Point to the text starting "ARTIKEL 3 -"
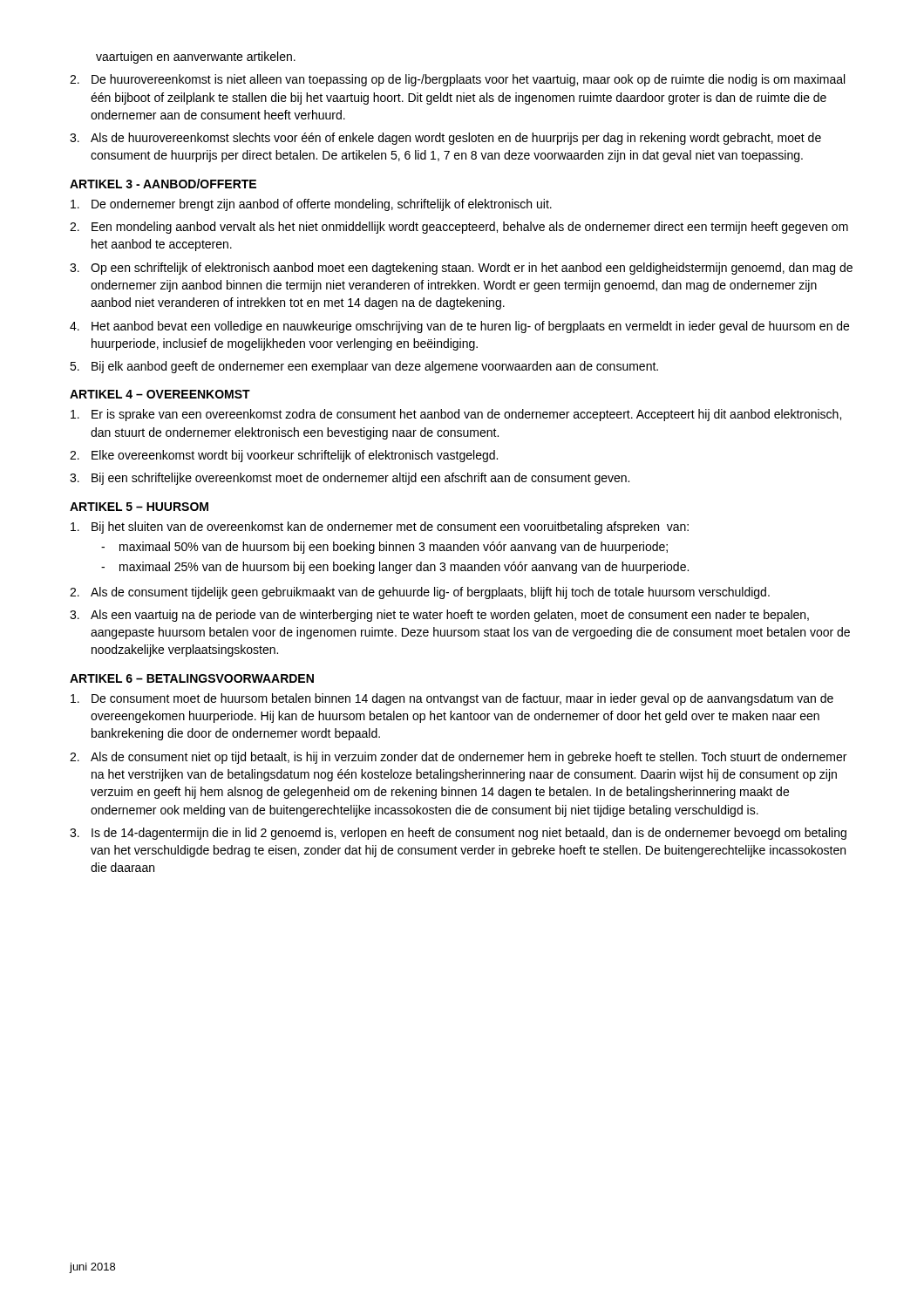This screenshot has width=924, height=1308. (163, 184)
